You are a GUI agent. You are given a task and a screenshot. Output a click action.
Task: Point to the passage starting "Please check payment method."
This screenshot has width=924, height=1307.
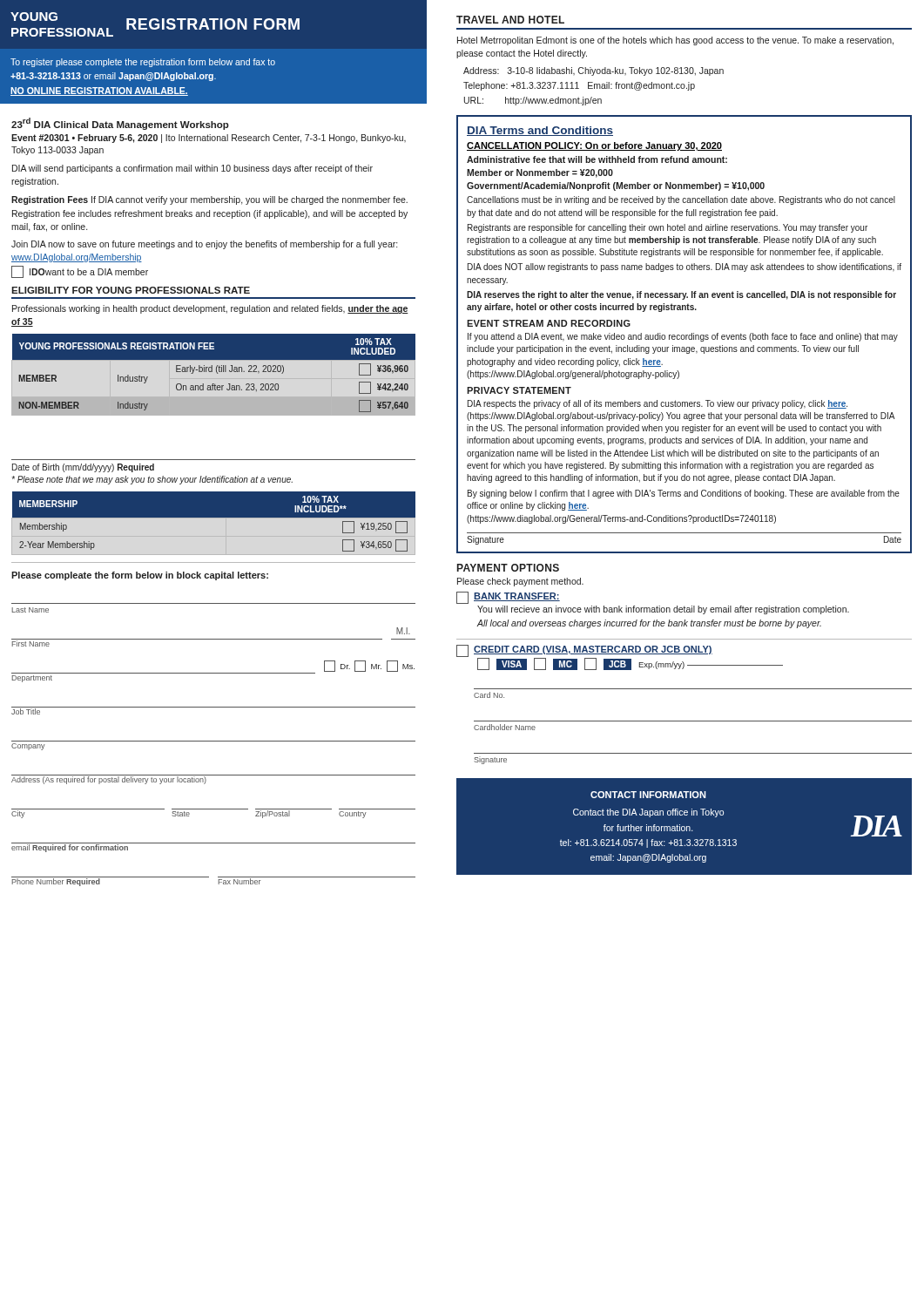click(x=520, y=581)
